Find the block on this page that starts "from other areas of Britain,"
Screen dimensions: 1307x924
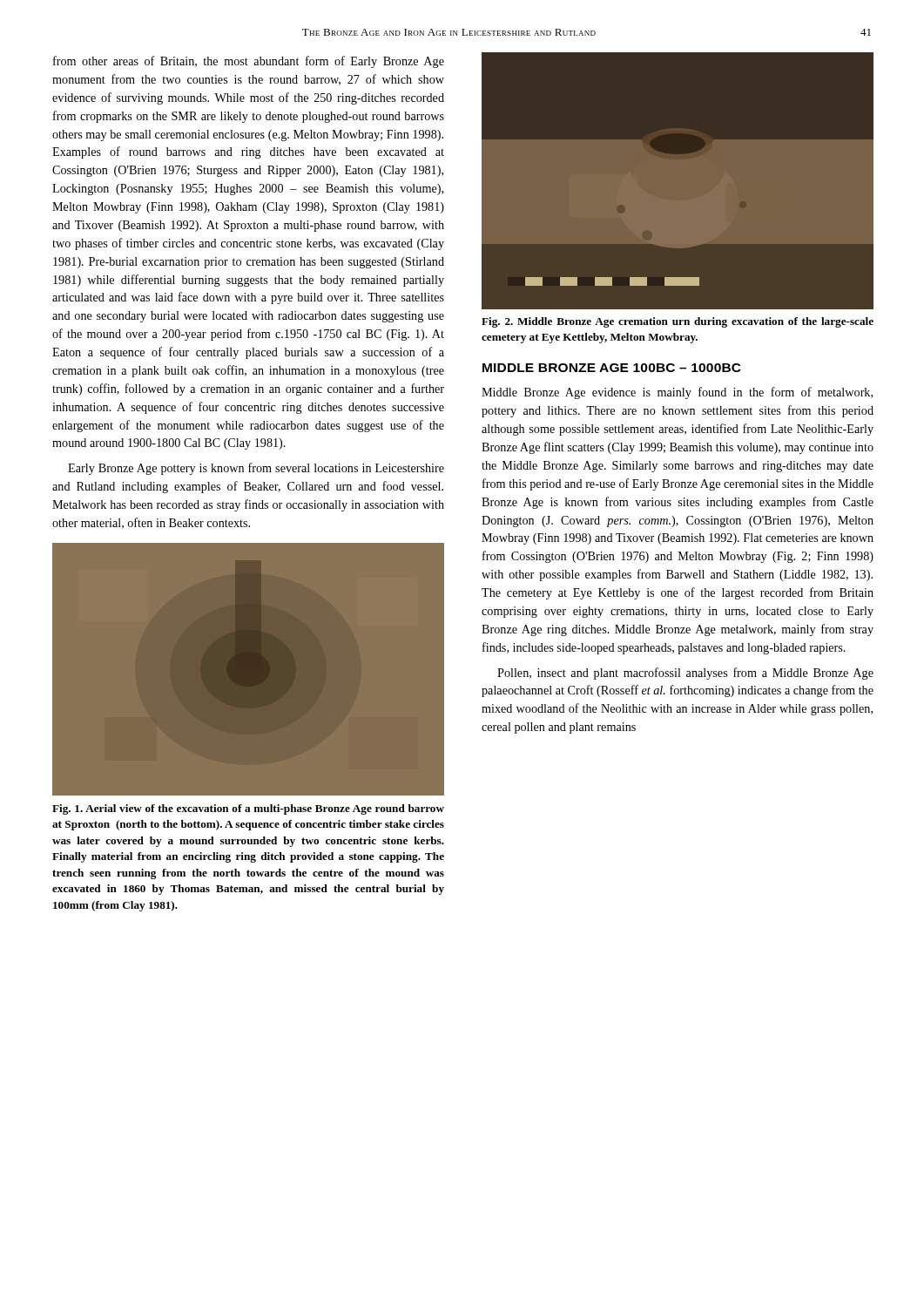click(248, 252)
